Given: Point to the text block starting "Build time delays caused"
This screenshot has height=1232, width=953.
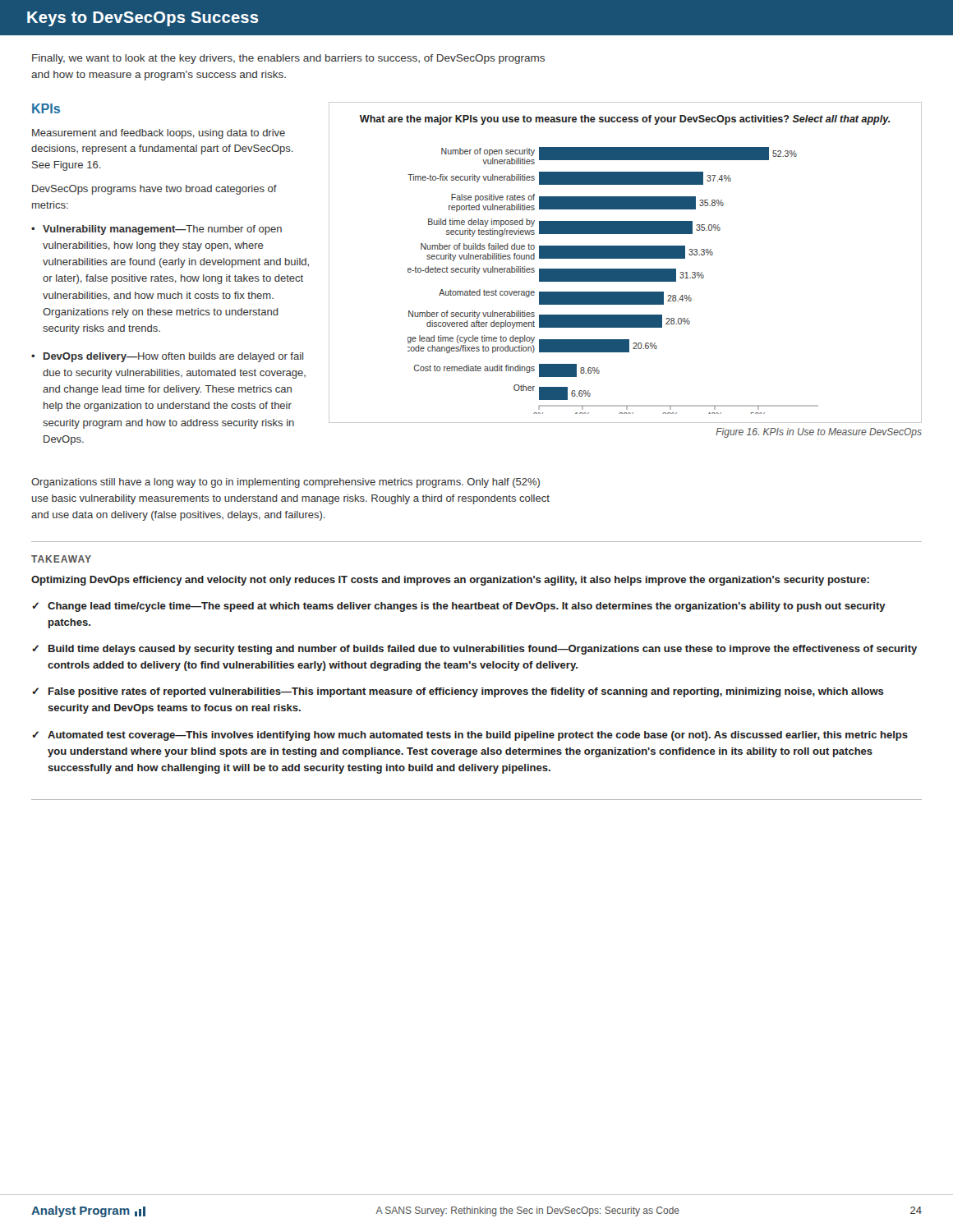Looking at the screenshot, I should [482, 657].
